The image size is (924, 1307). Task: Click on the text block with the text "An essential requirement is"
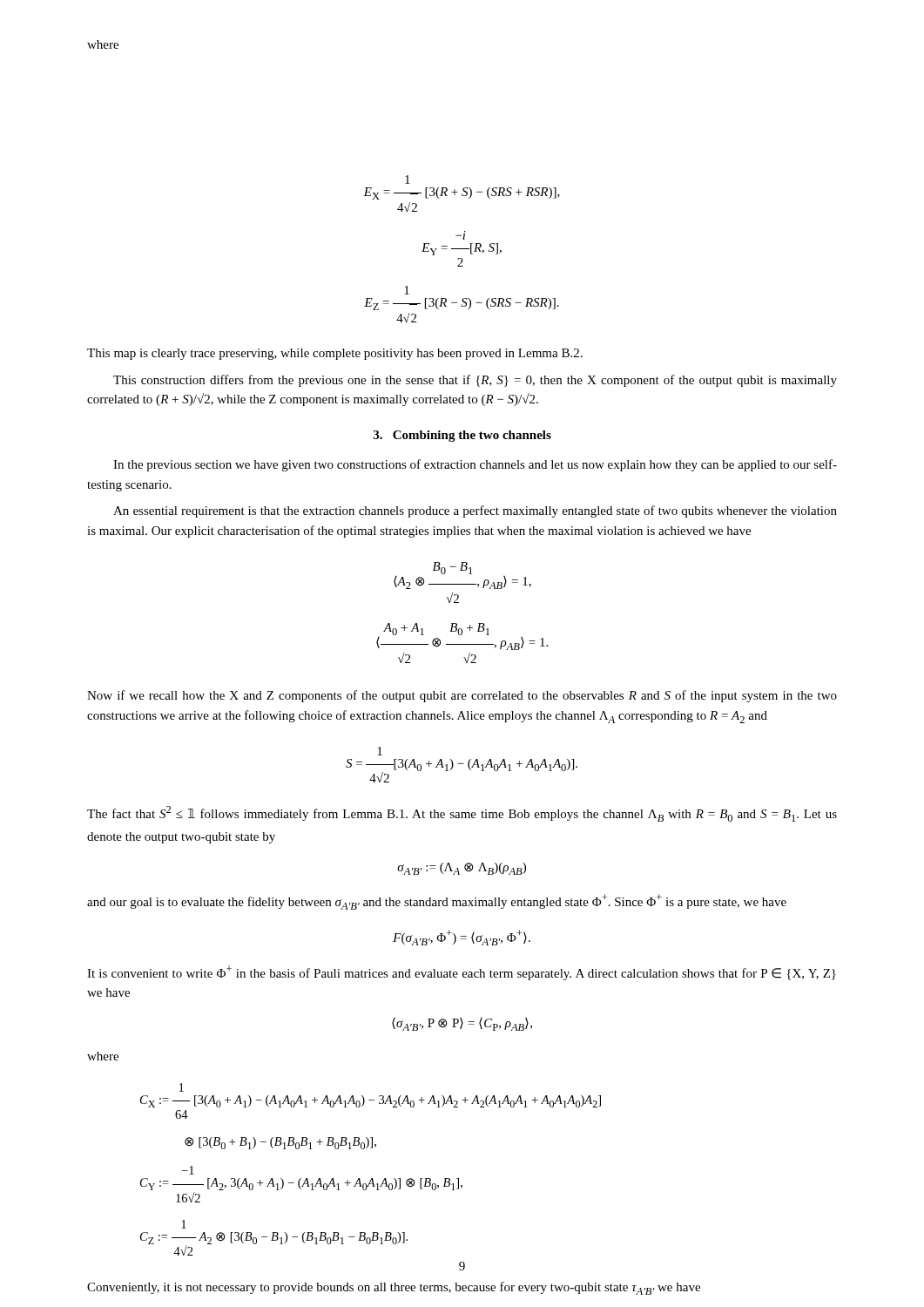pyautogui.click(x=462, y=520)
